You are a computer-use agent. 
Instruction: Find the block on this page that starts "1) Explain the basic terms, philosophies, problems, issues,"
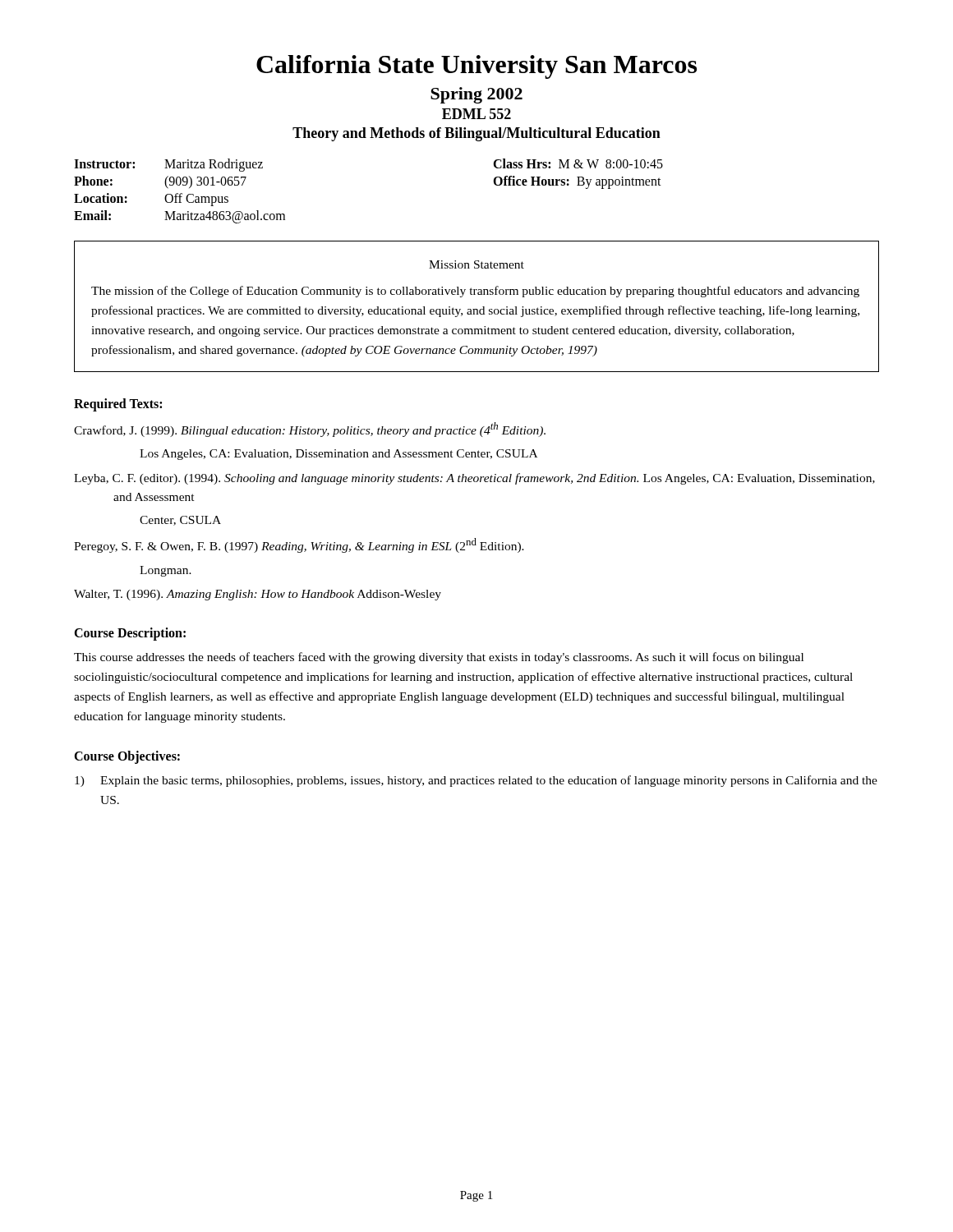point(476,791)
